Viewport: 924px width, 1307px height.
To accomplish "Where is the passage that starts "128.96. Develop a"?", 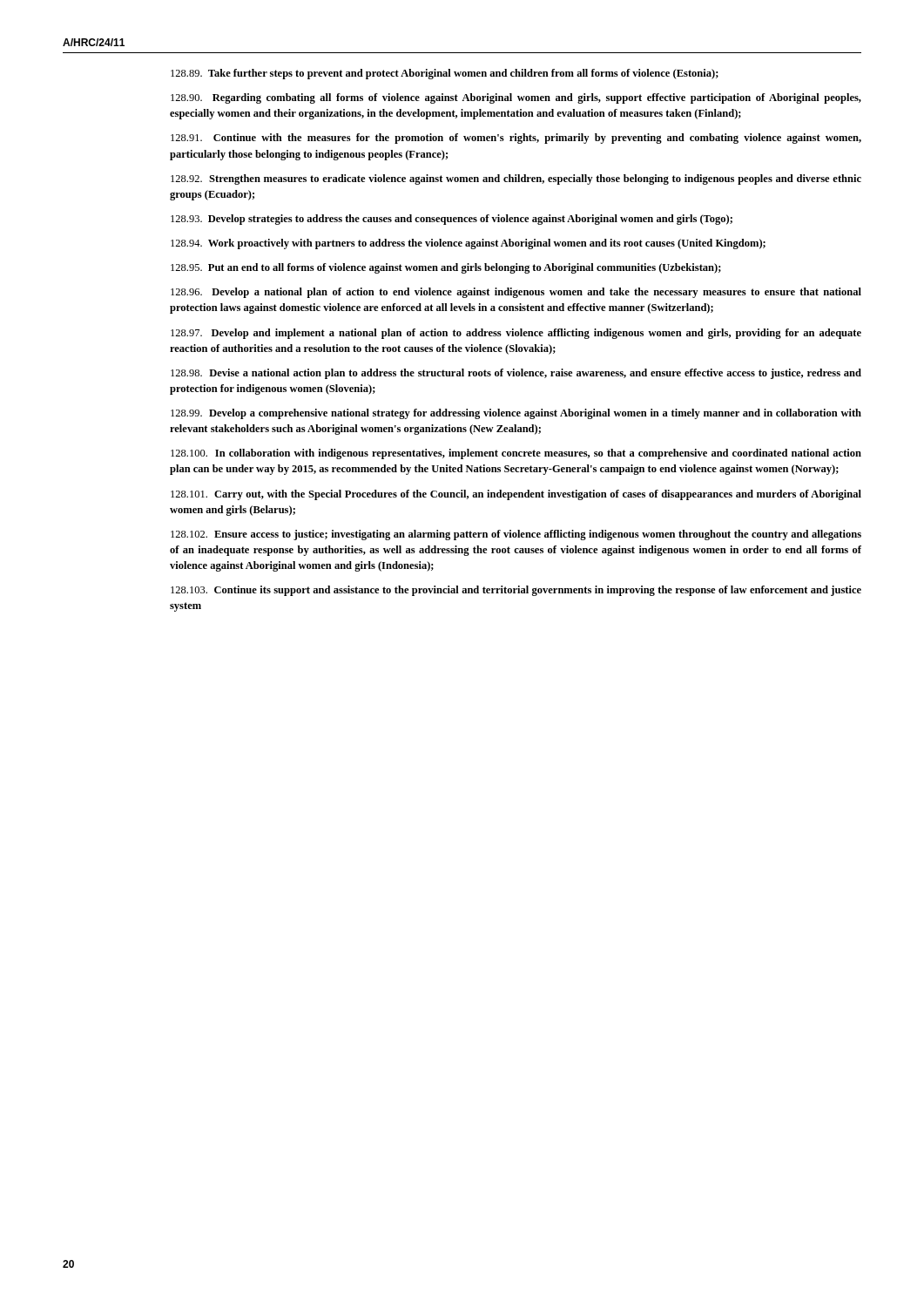I will click(x=516, y=300).
